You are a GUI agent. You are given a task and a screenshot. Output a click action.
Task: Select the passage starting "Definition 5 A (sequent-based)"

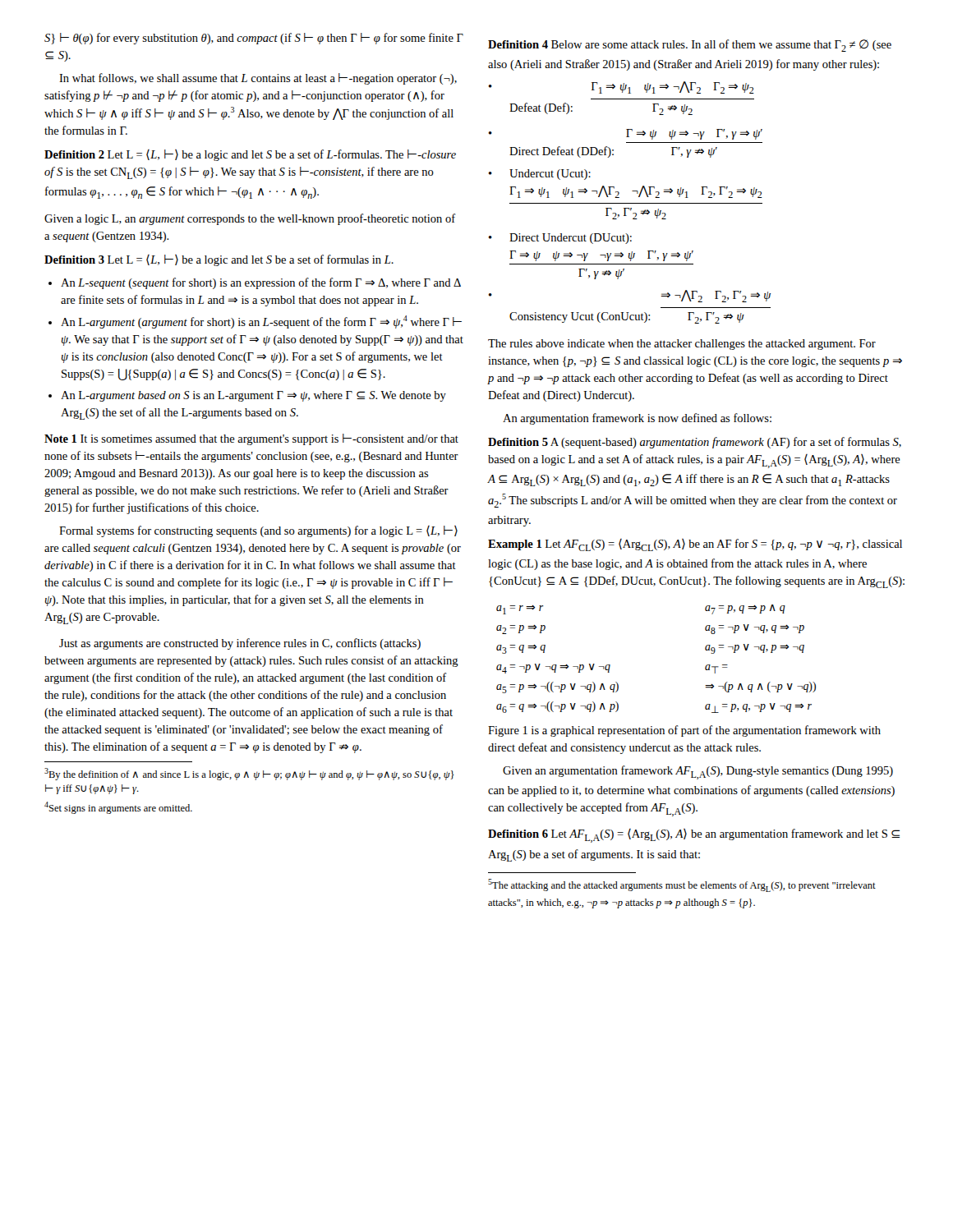click(x=698, y=481)
